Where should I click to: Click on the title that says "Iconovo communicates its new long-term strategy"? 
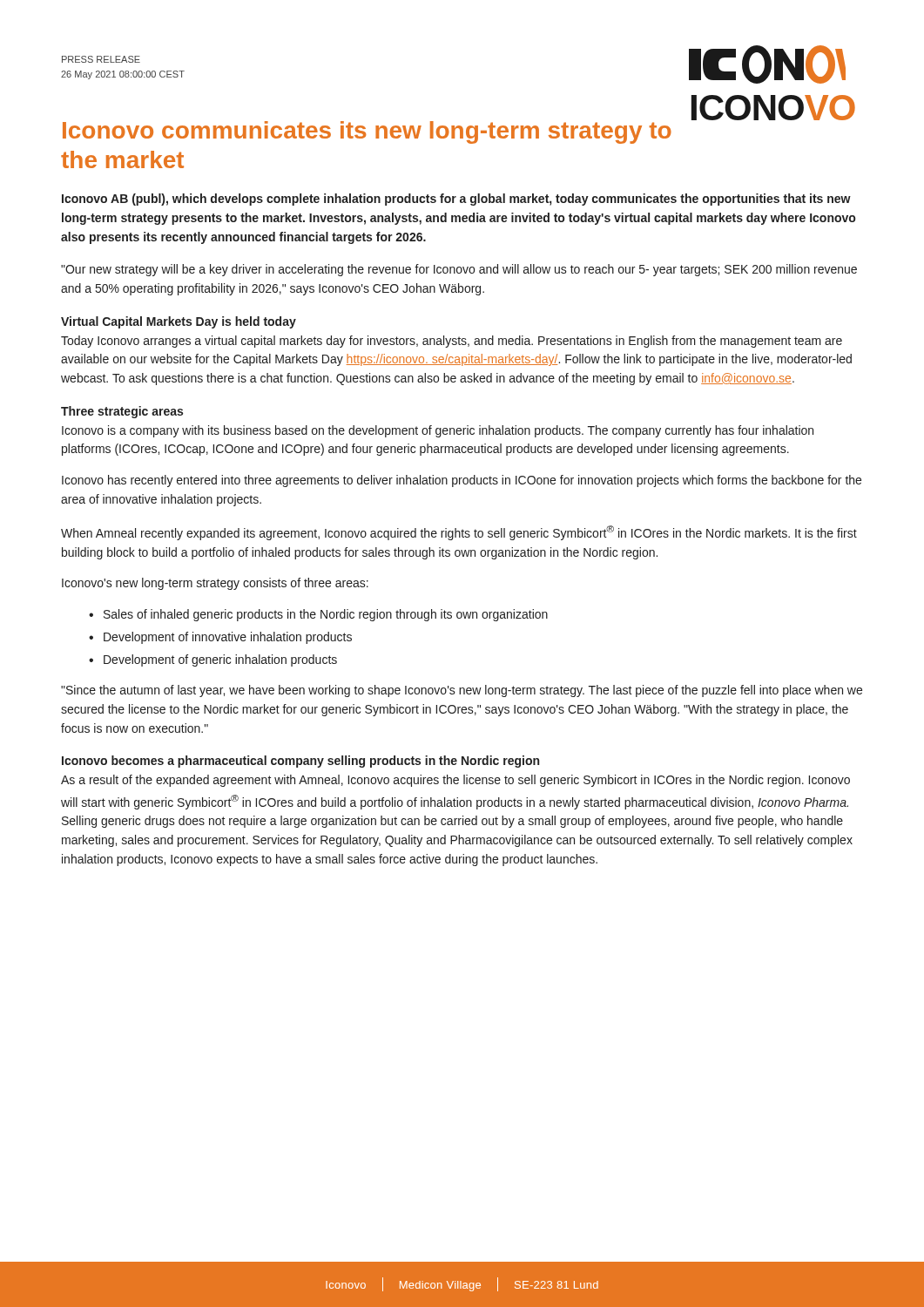point(462,145)
